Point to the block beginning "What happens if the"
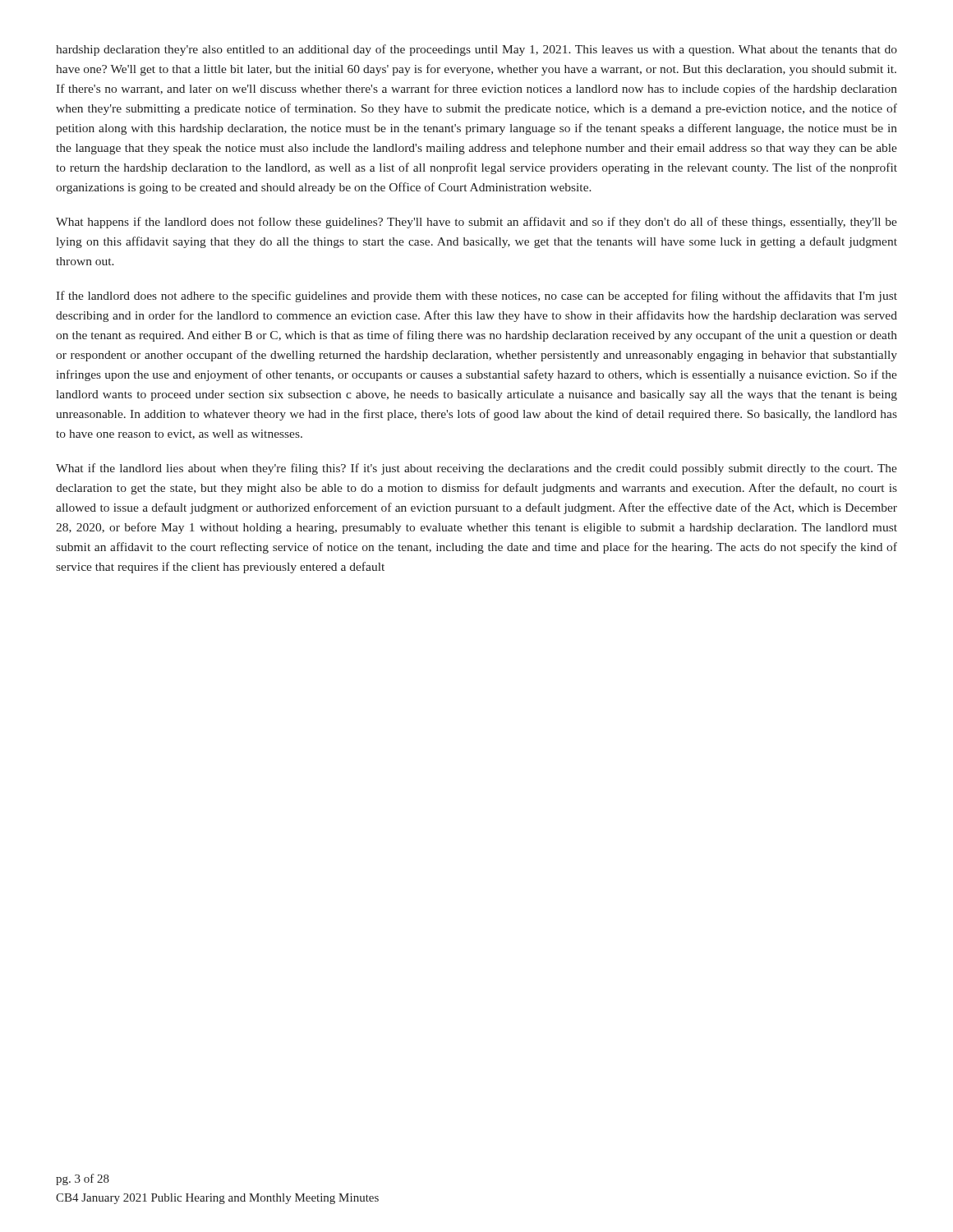The width and height of the screenshot is (953, 1232). 476,241
